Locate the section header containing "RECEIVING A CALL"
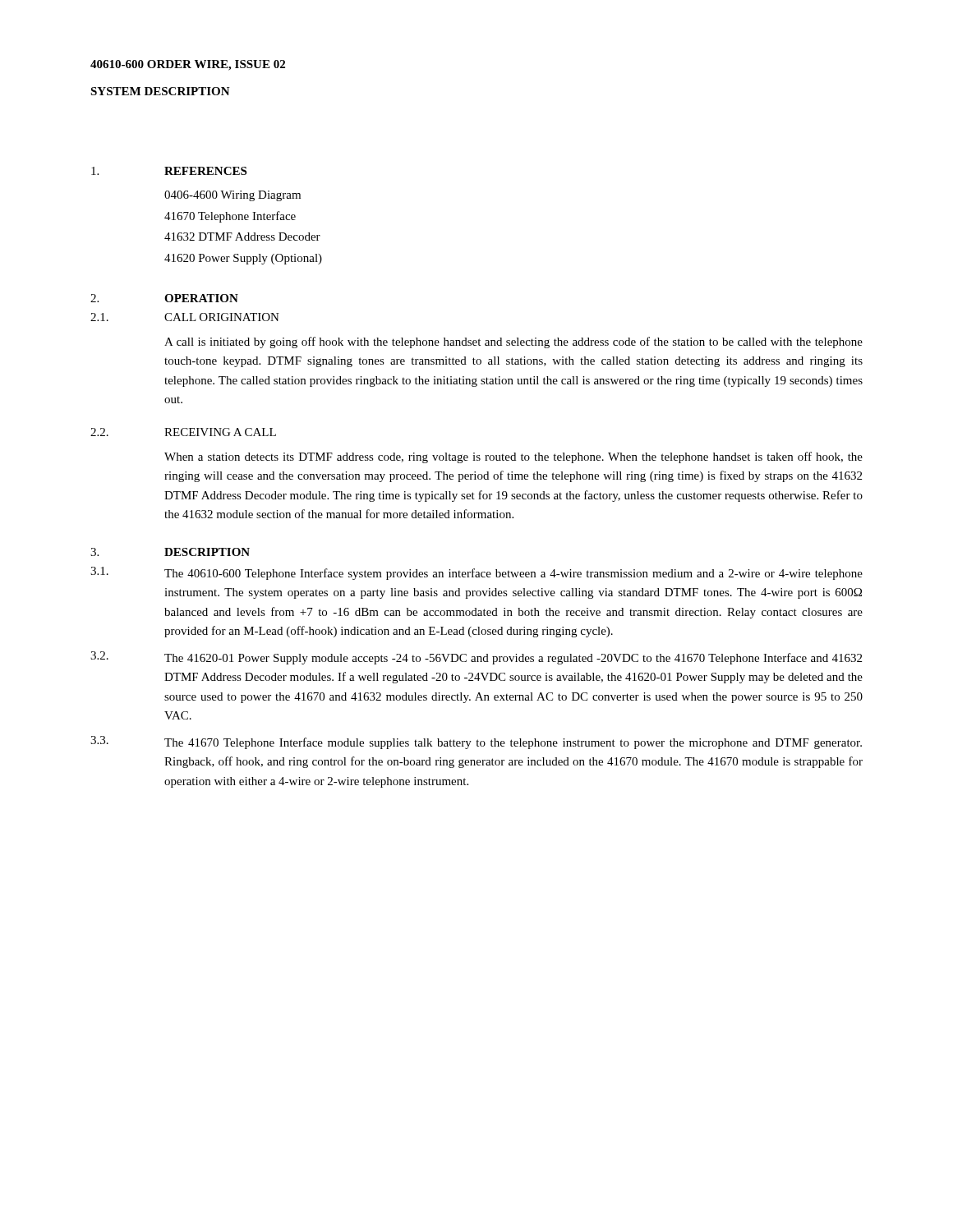The width and height of the screenshot is (953, 1232). point(220,432)
